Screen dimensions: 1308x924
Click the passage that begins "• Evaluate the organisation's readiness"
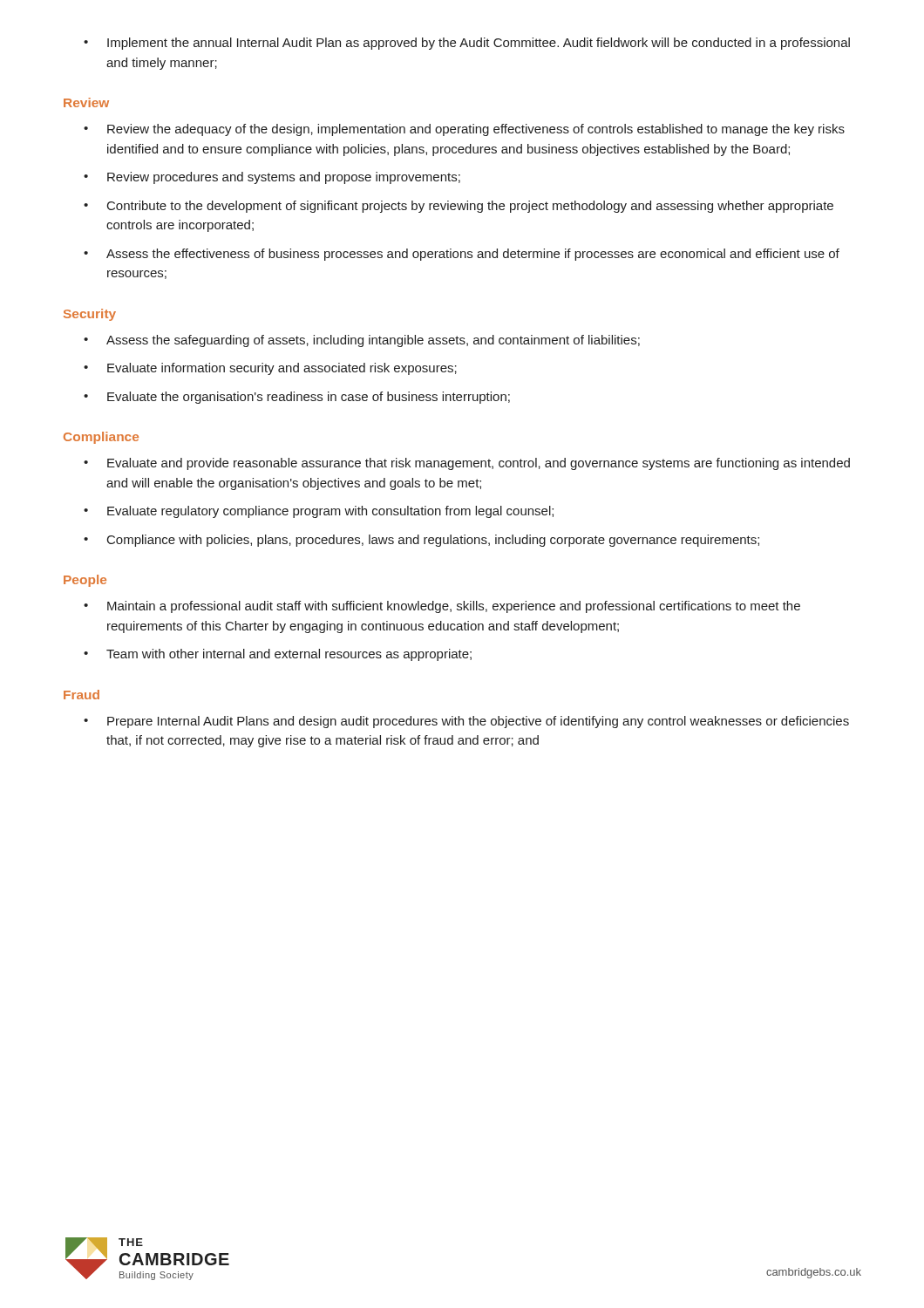(472, 397)
